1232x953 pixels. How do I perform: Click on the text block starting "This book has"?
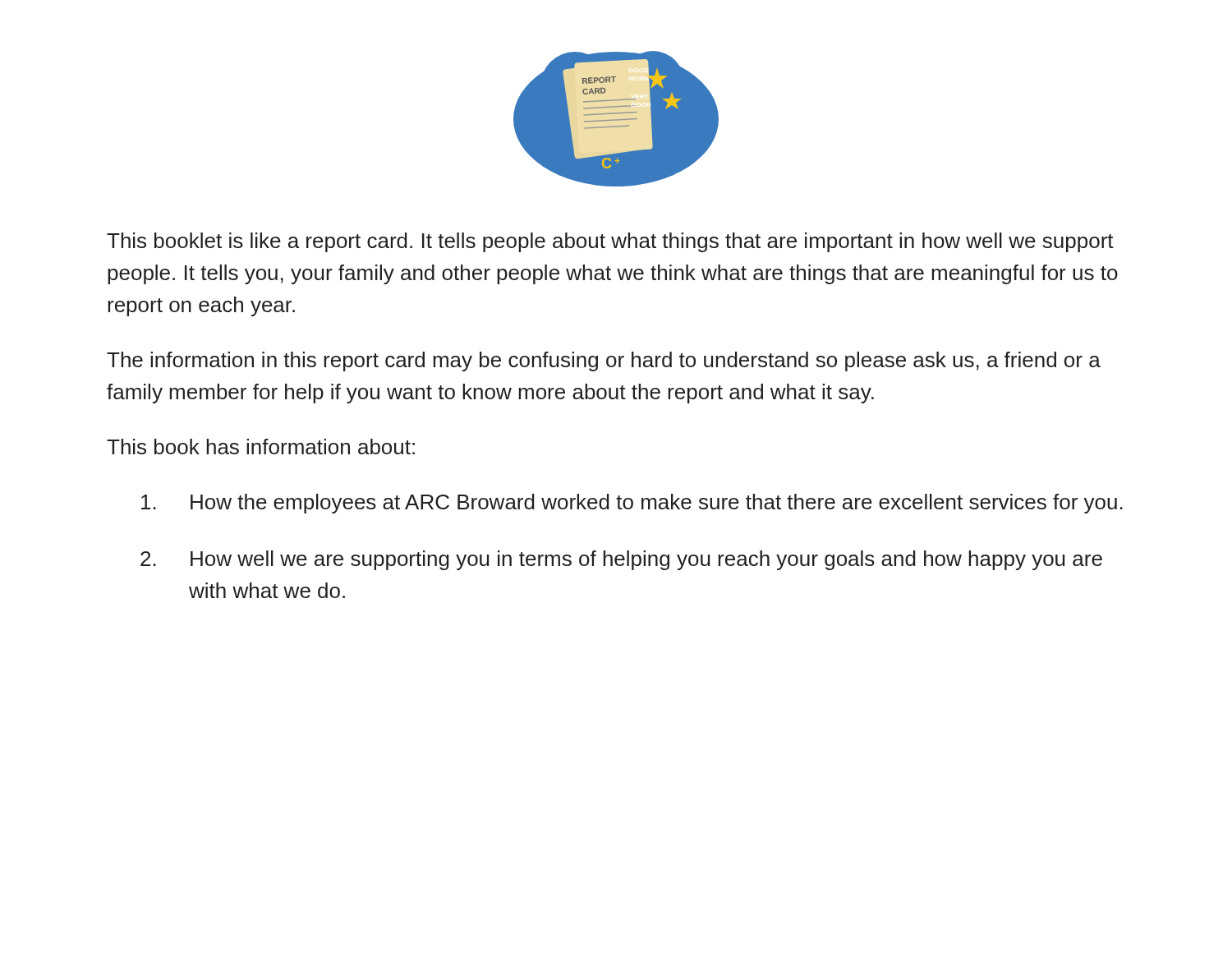pos(262,447)
